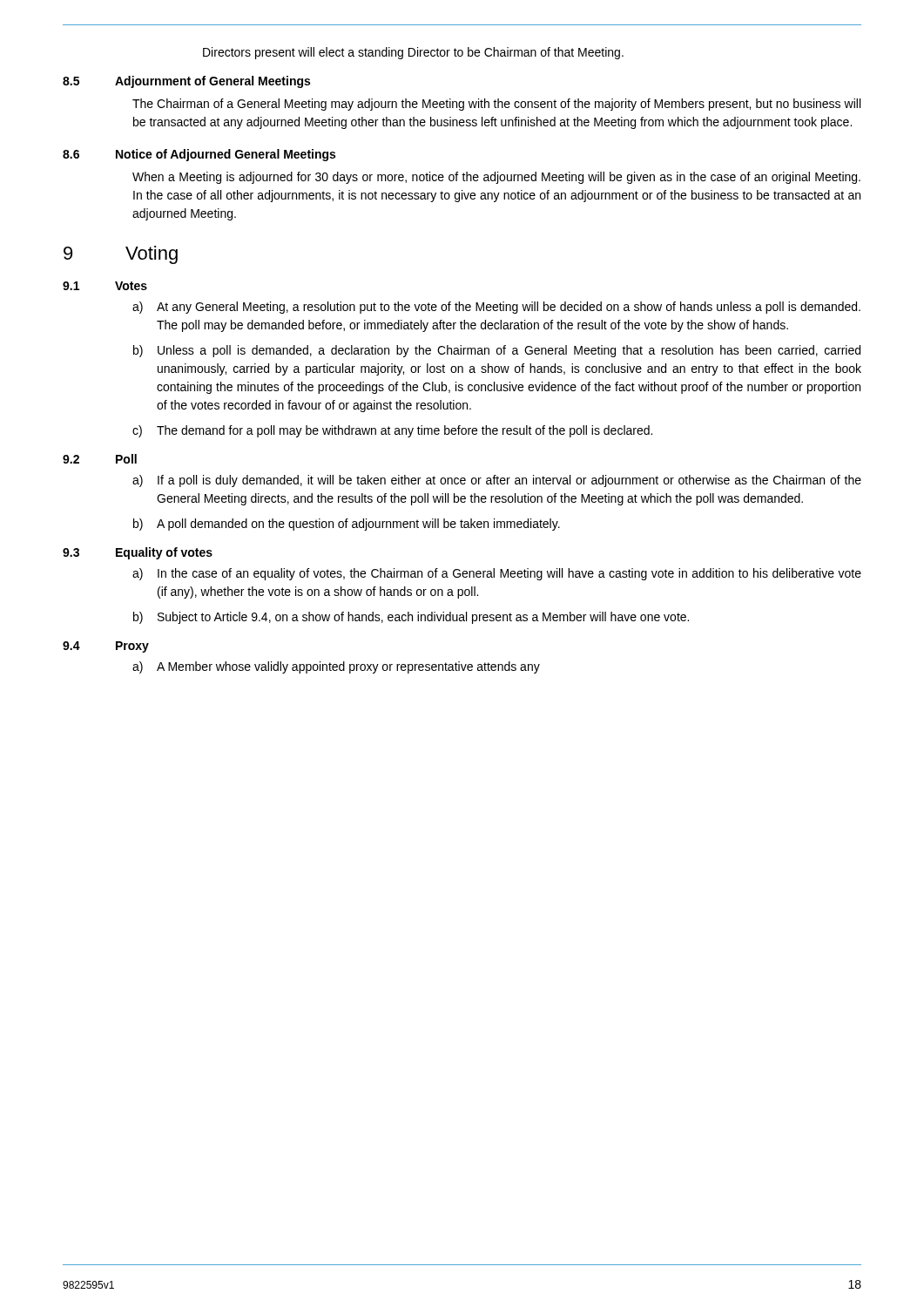Find the list item with the text "b) A poll demanded"
The width and height of the screenshot is (924, 1307).
497,524
